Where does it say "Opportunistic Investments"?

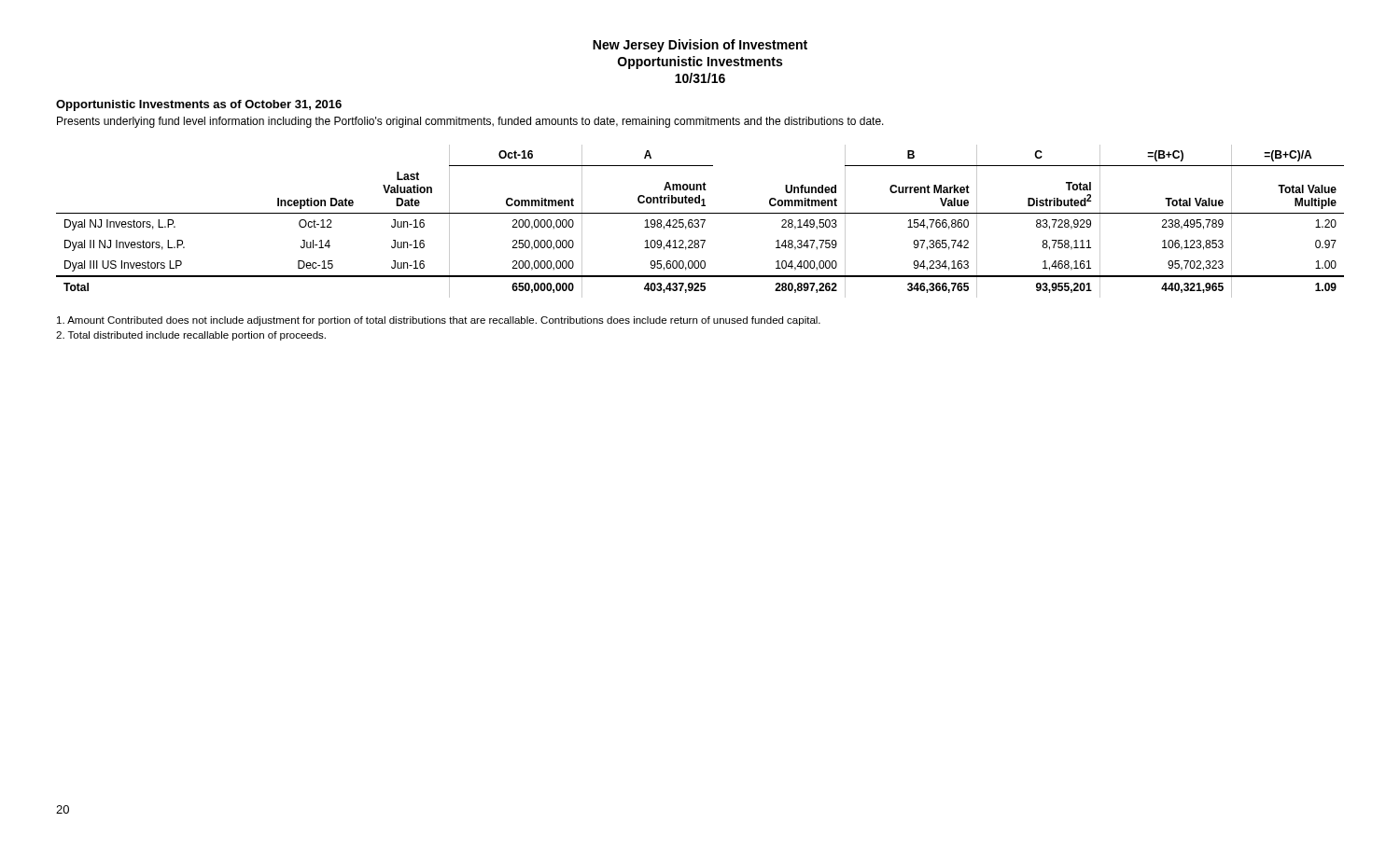point(700,62)
